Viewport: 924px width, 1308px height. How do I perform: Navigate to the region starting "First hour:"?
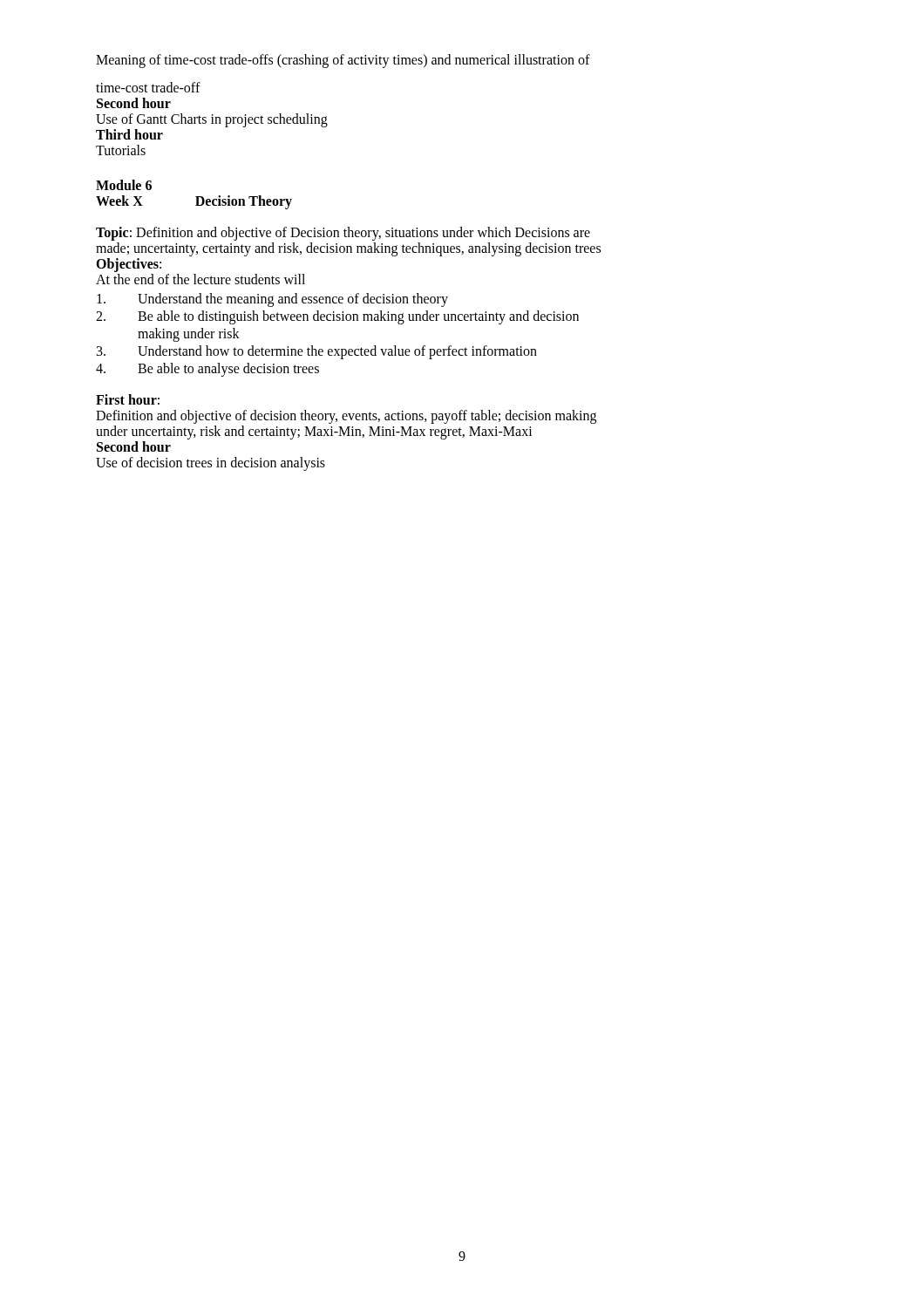[x=128, y=400]
